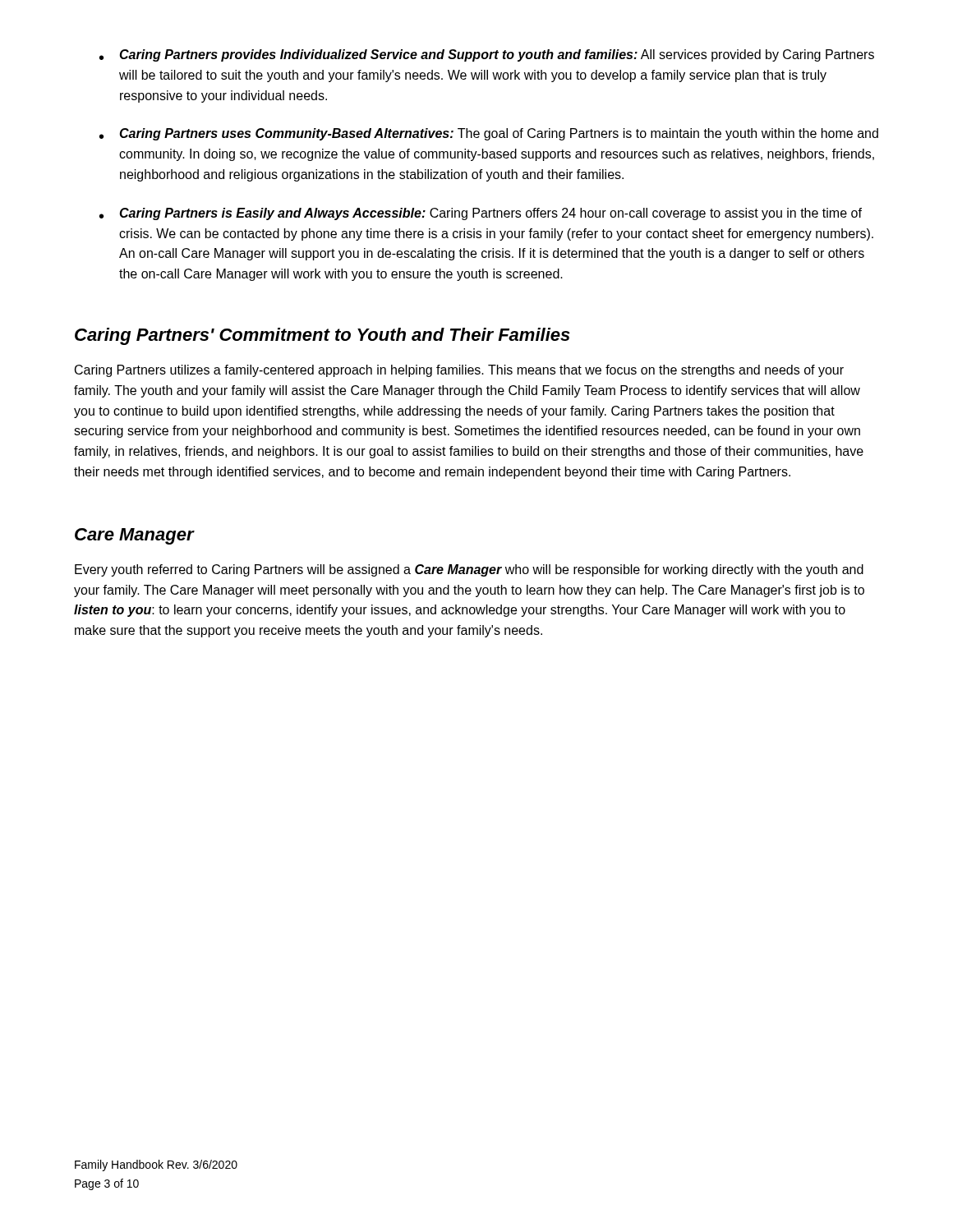The width and height of the screenshot is (953, 1232).
Task: Find the element starting "Caring Partners utilizes a family-centered approach in helping"
Action: click(469, 421)
